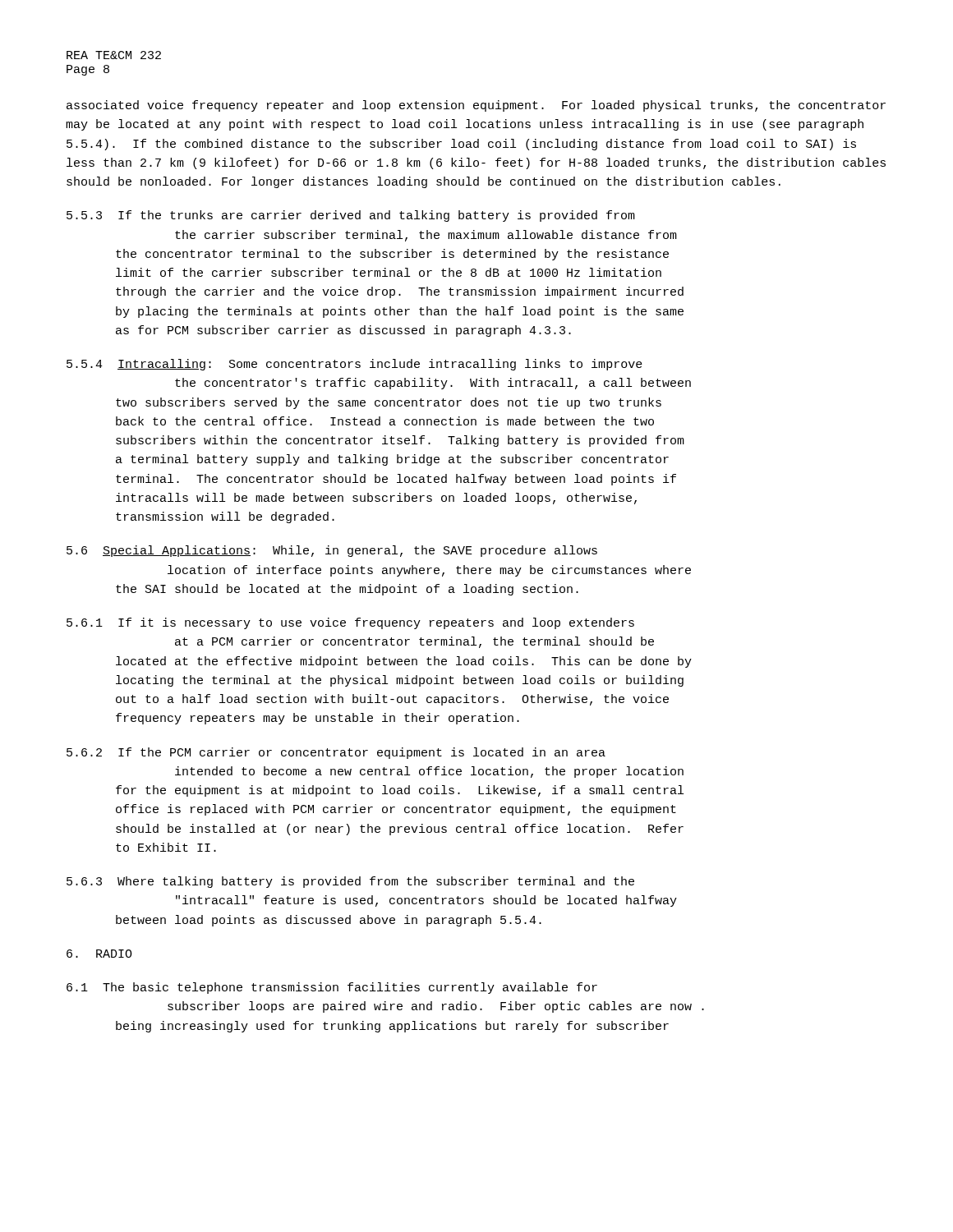Find the text starting "6. RADIO"
The width and height of the screenshot is (953, 1232).
pos(99,955)
